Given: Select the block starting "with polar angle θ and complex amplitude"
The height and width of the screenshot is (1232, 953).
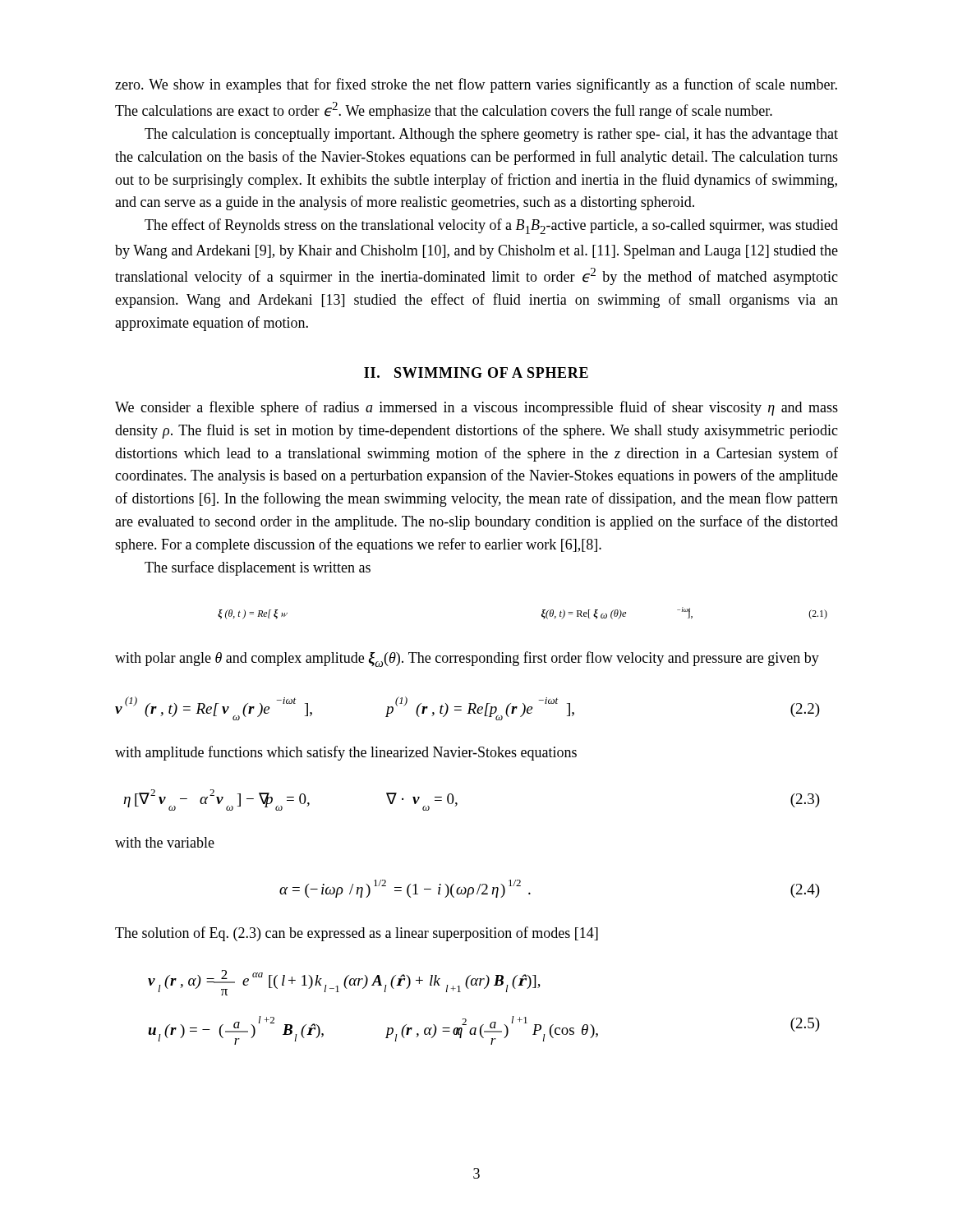Looking at the screenshot, I should tap(476, 660).
